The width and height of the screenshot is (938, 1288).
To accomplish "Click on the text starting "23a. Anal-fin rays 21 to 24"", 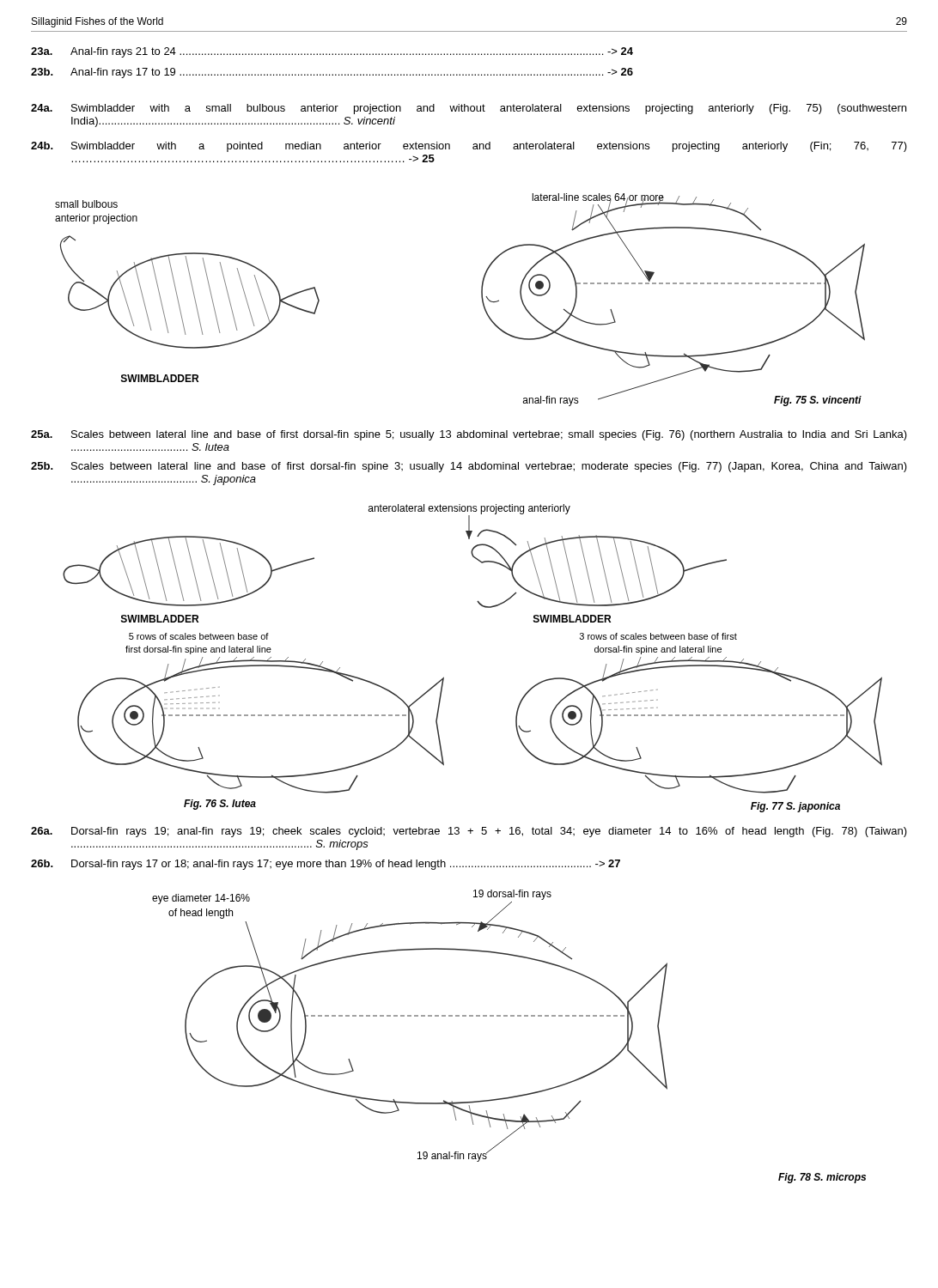I will (x=469, y=51).
